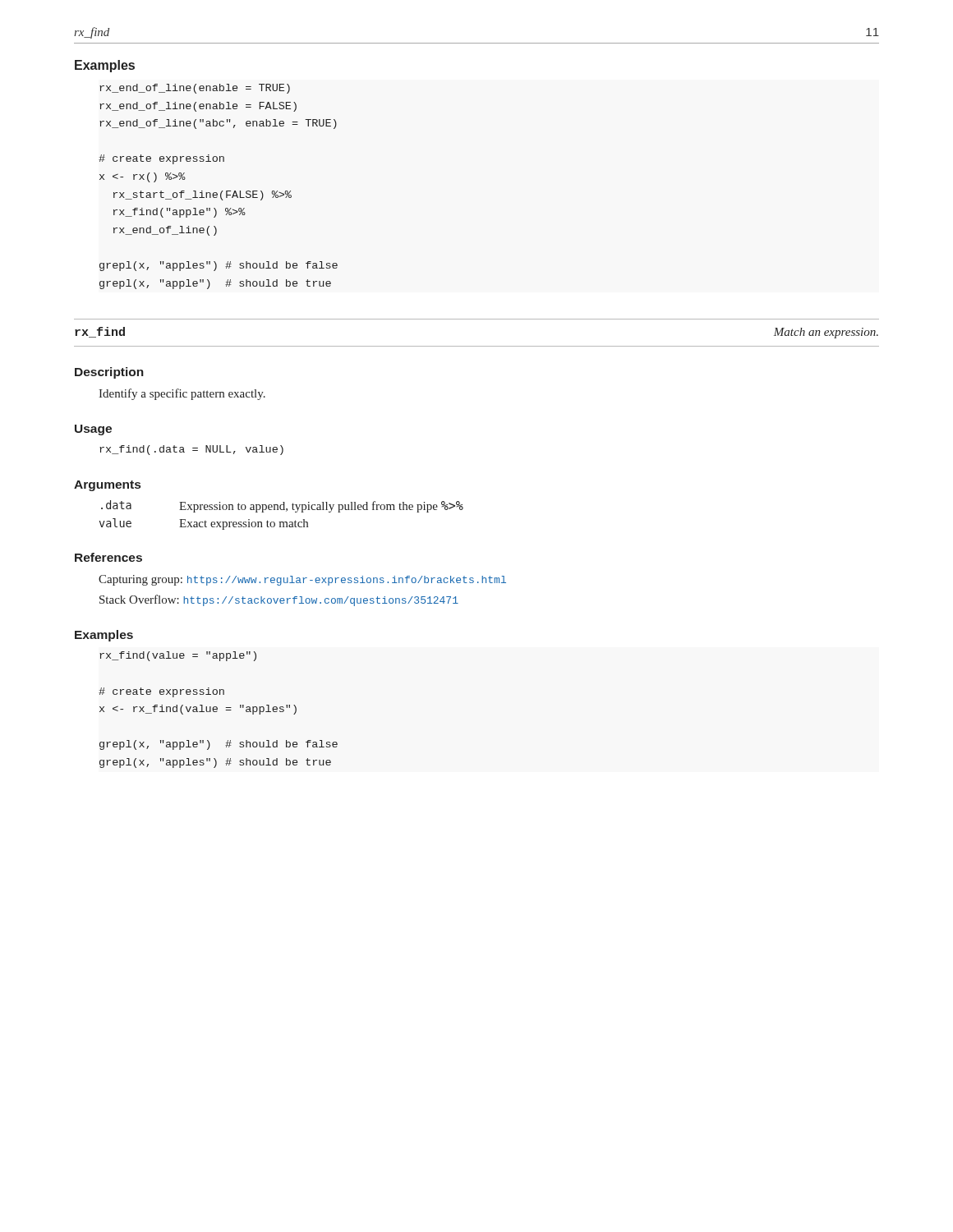Where does it say "Capturing group: https://www.regular-expressions.info/brackets.html Stack Overflow: https://stackoverflow.com/questions/3512471"?
Image resolution: width=953 pixels, height=1232 pixels.
pyautogui.click(x=489, y=590)
